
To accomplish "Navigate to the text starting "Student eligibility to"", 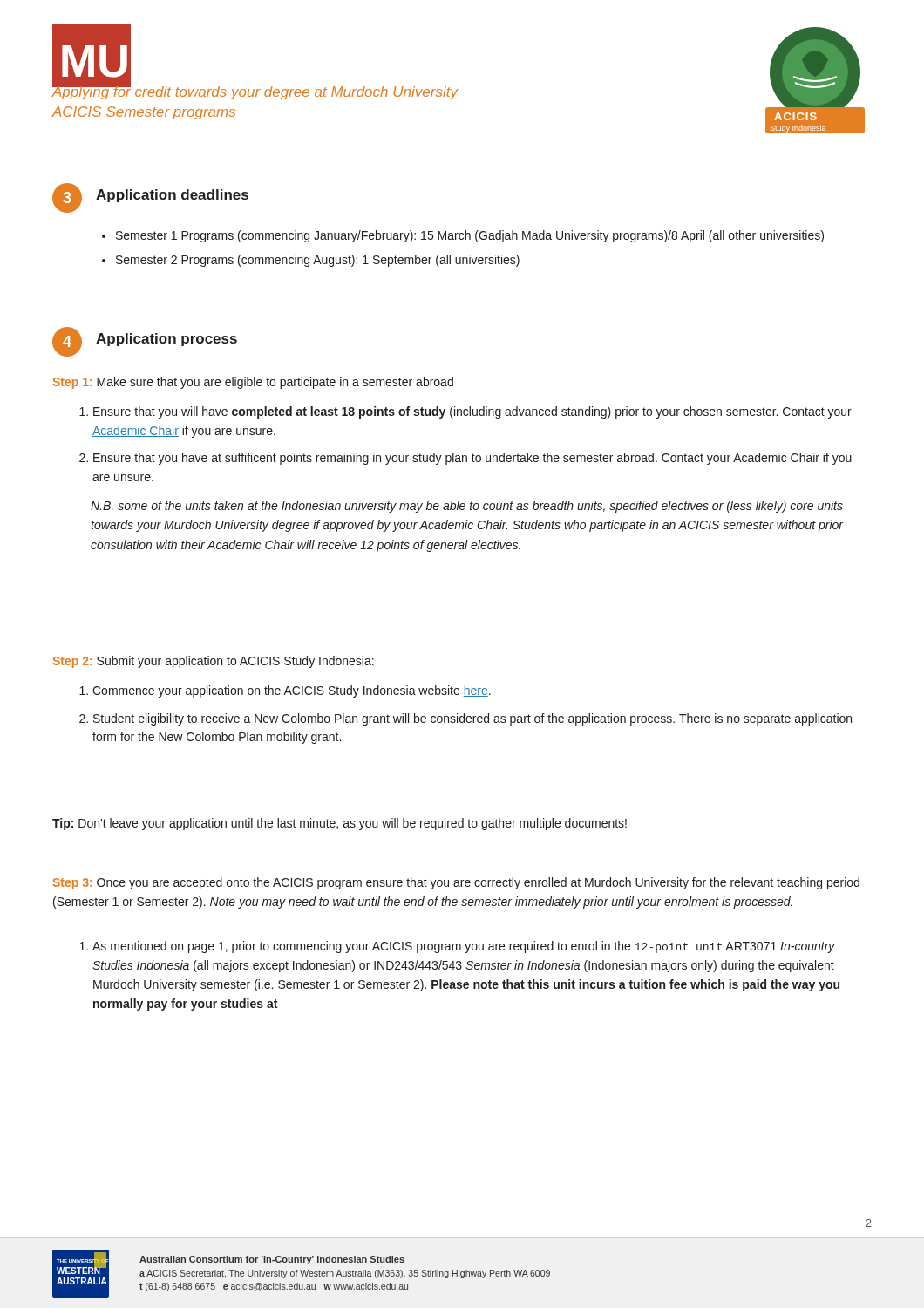I will (x=473, y=728).
